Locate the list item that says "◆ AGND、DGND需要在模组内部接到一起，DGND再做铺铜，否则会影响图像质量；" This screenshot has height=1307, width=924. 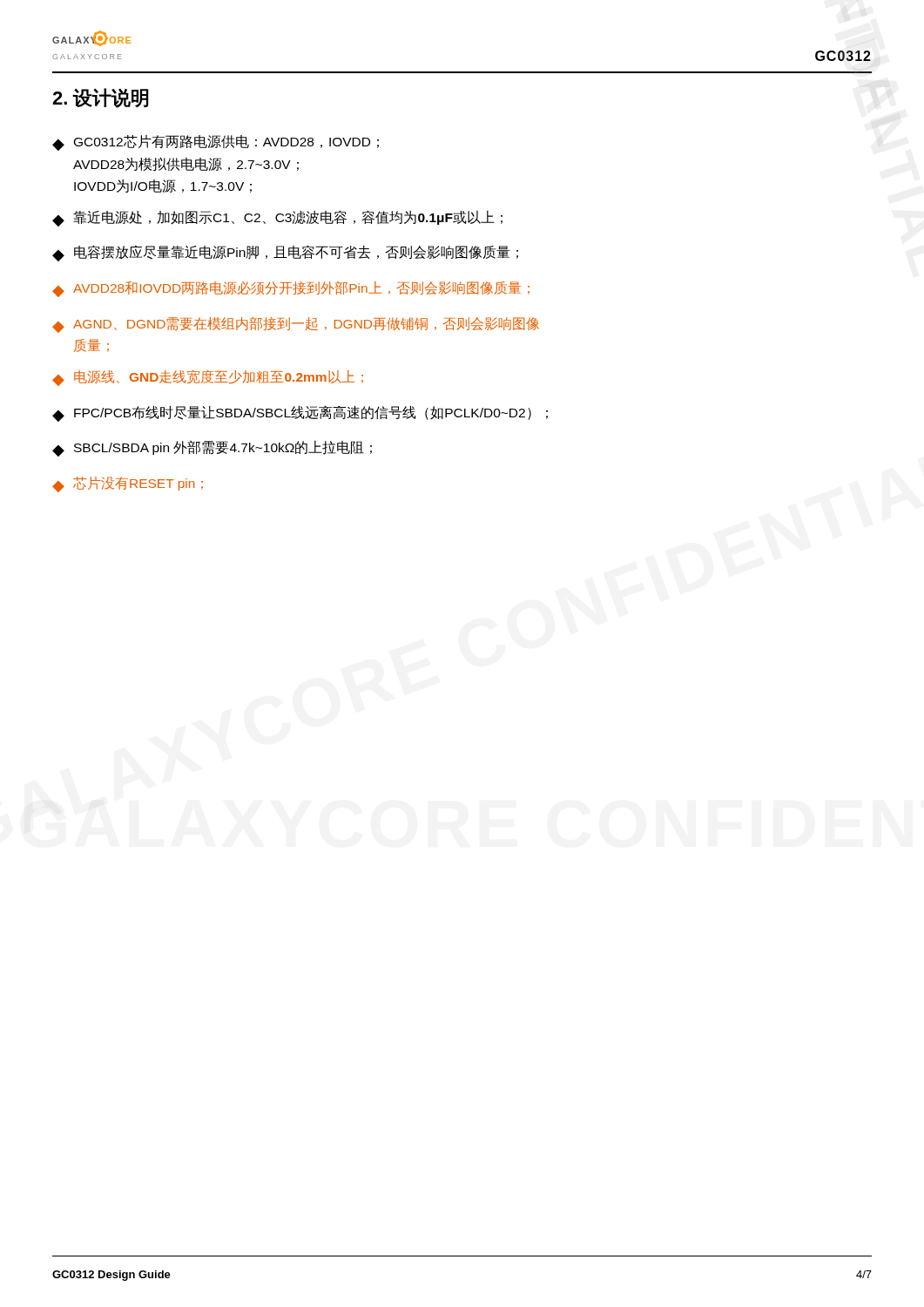tap(462, 335)
